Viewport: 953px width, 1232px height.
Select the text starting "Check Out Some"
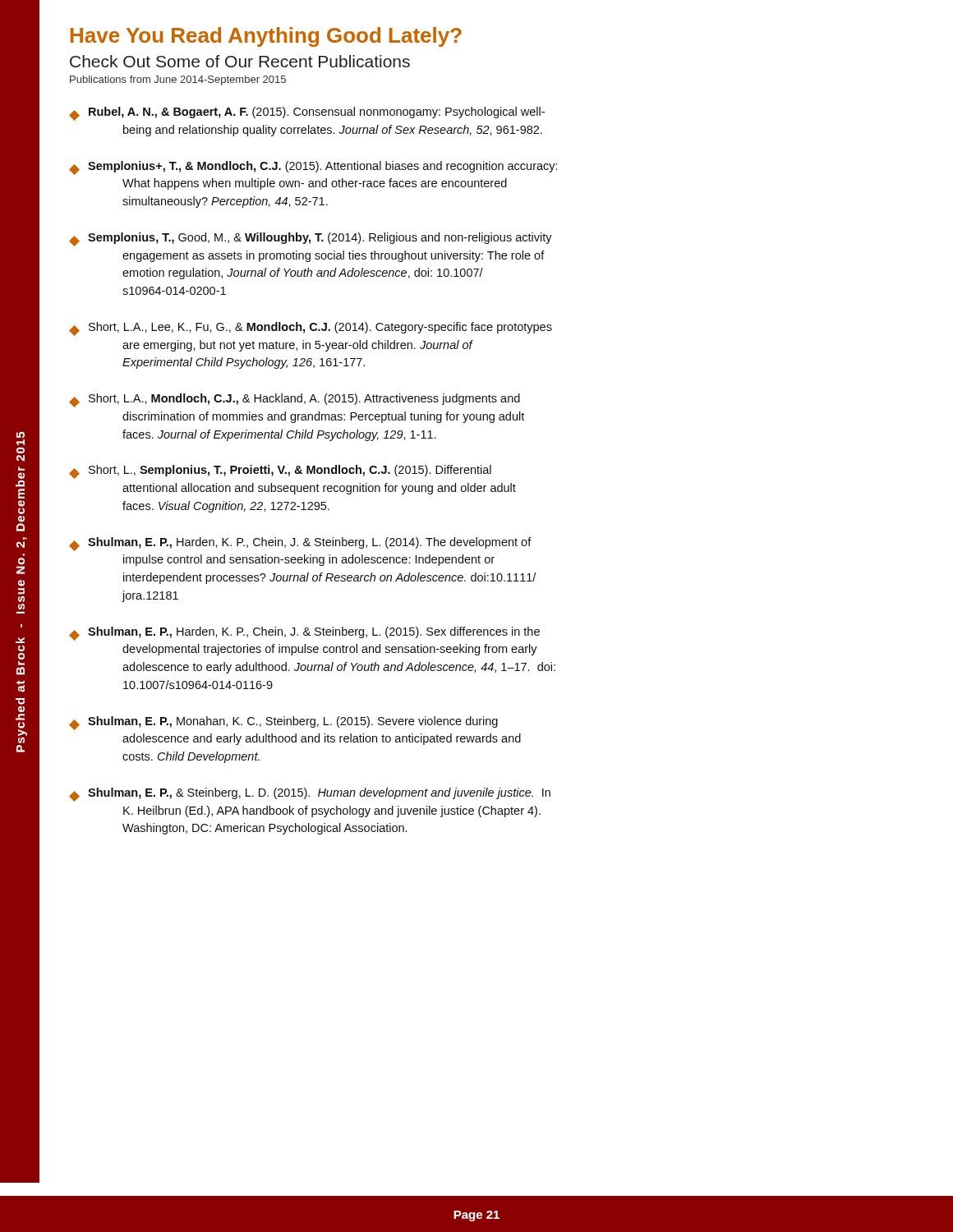coord(240,61)
